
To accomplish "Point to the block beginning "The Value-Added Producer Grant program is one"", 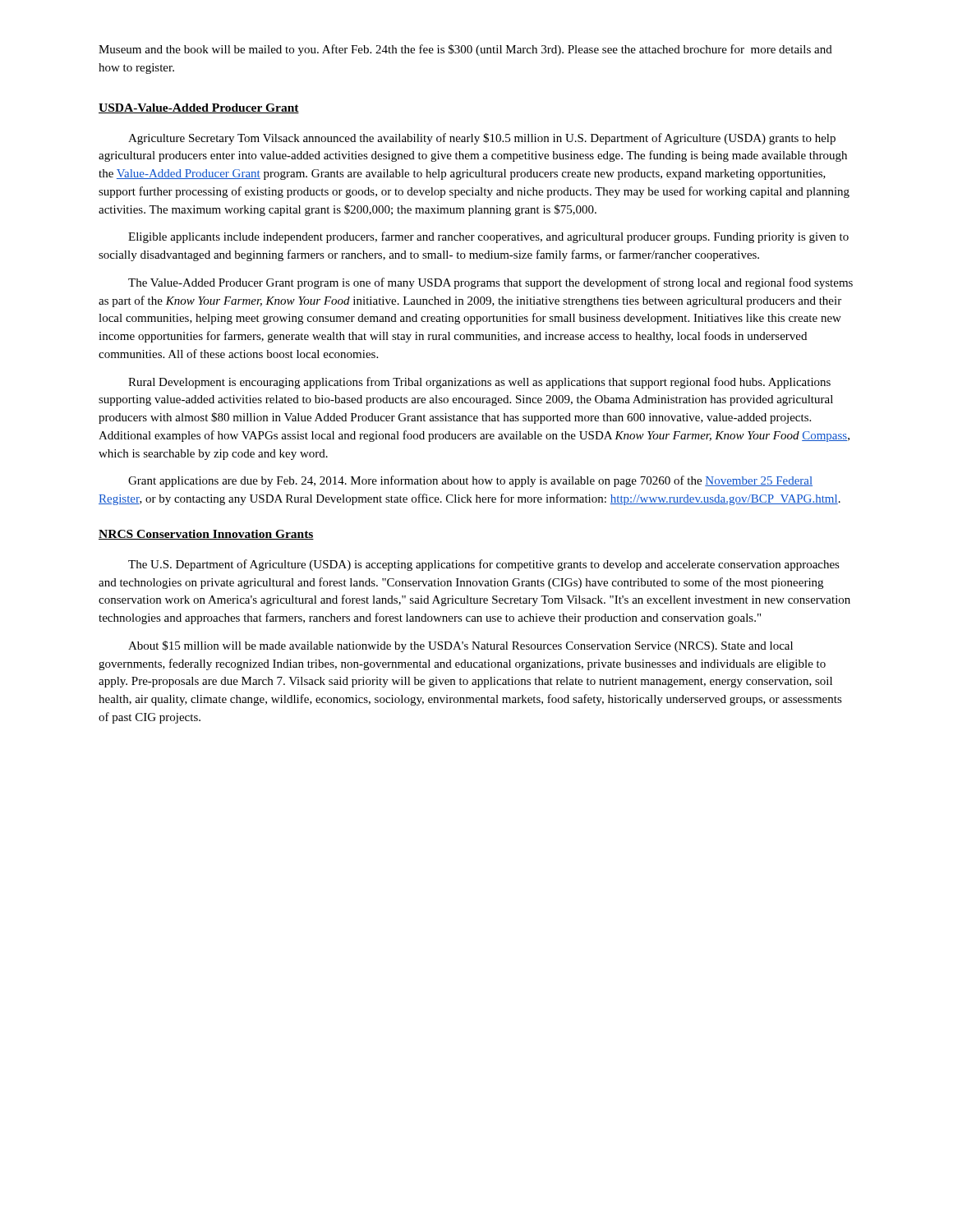I will tap(476, 318).
